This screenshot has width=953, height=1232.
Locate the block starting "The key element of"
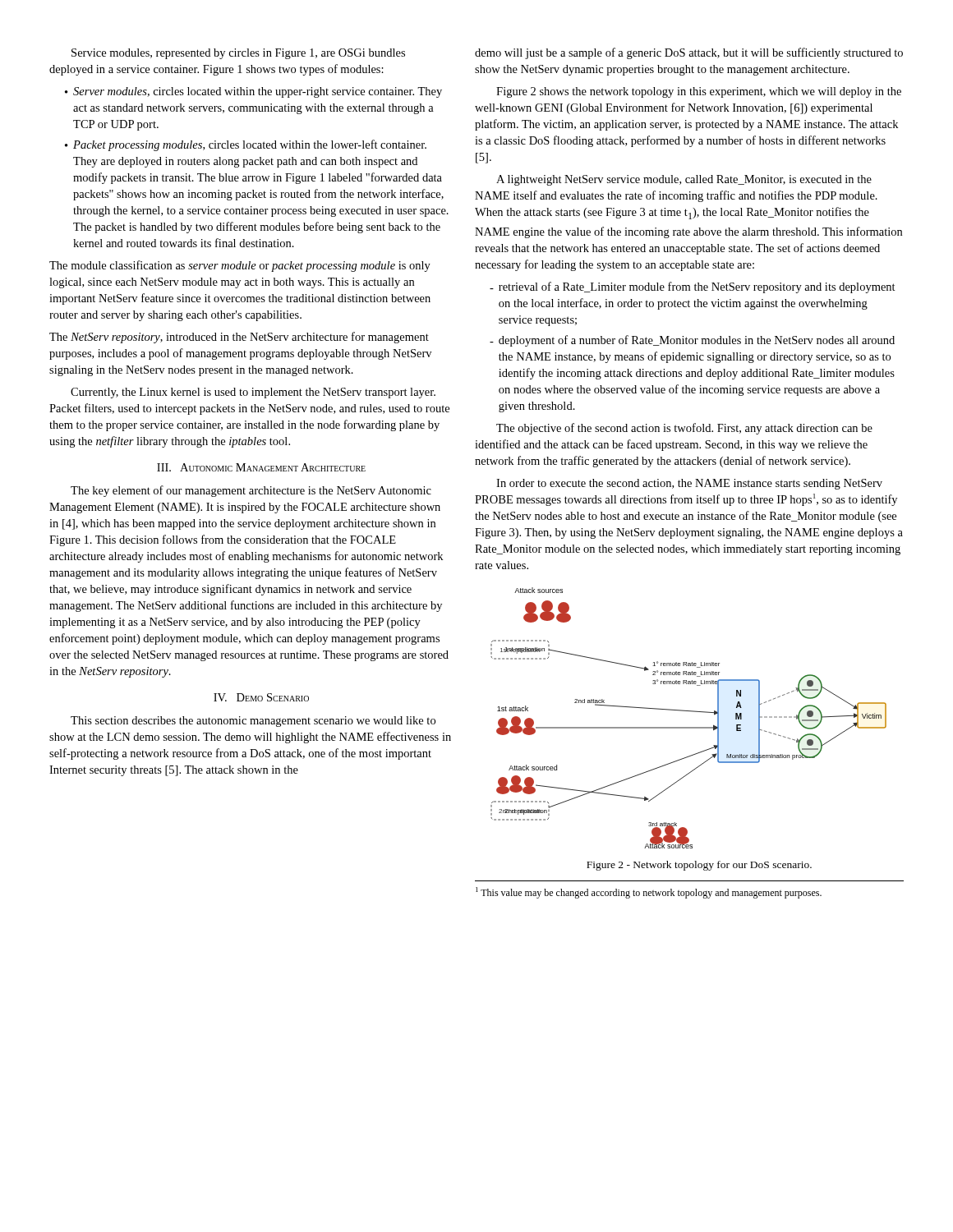pos(251,581)
